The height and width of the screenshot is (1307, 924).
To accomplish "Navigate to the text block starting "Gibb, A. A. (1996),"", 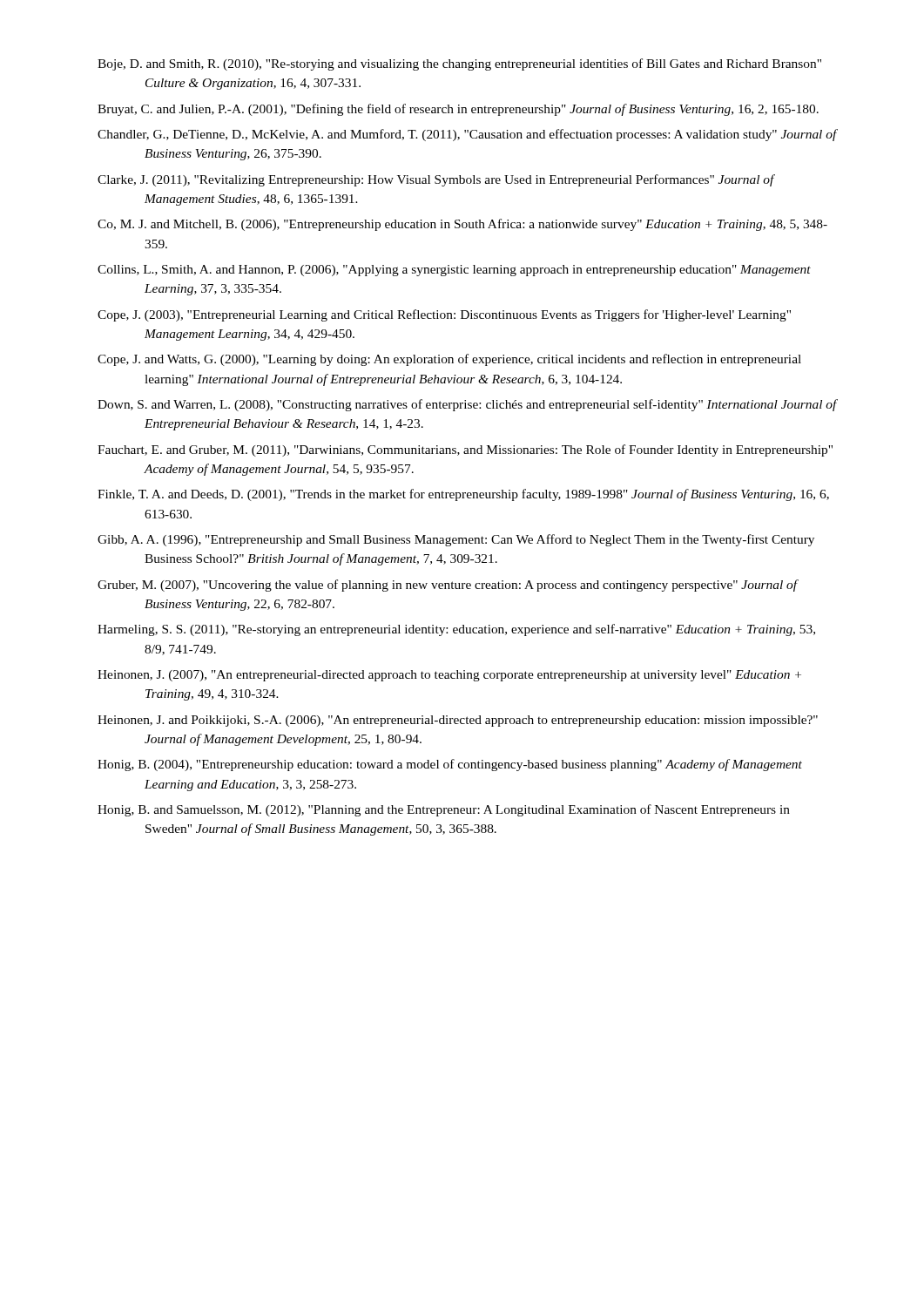I will pos(456,549).
